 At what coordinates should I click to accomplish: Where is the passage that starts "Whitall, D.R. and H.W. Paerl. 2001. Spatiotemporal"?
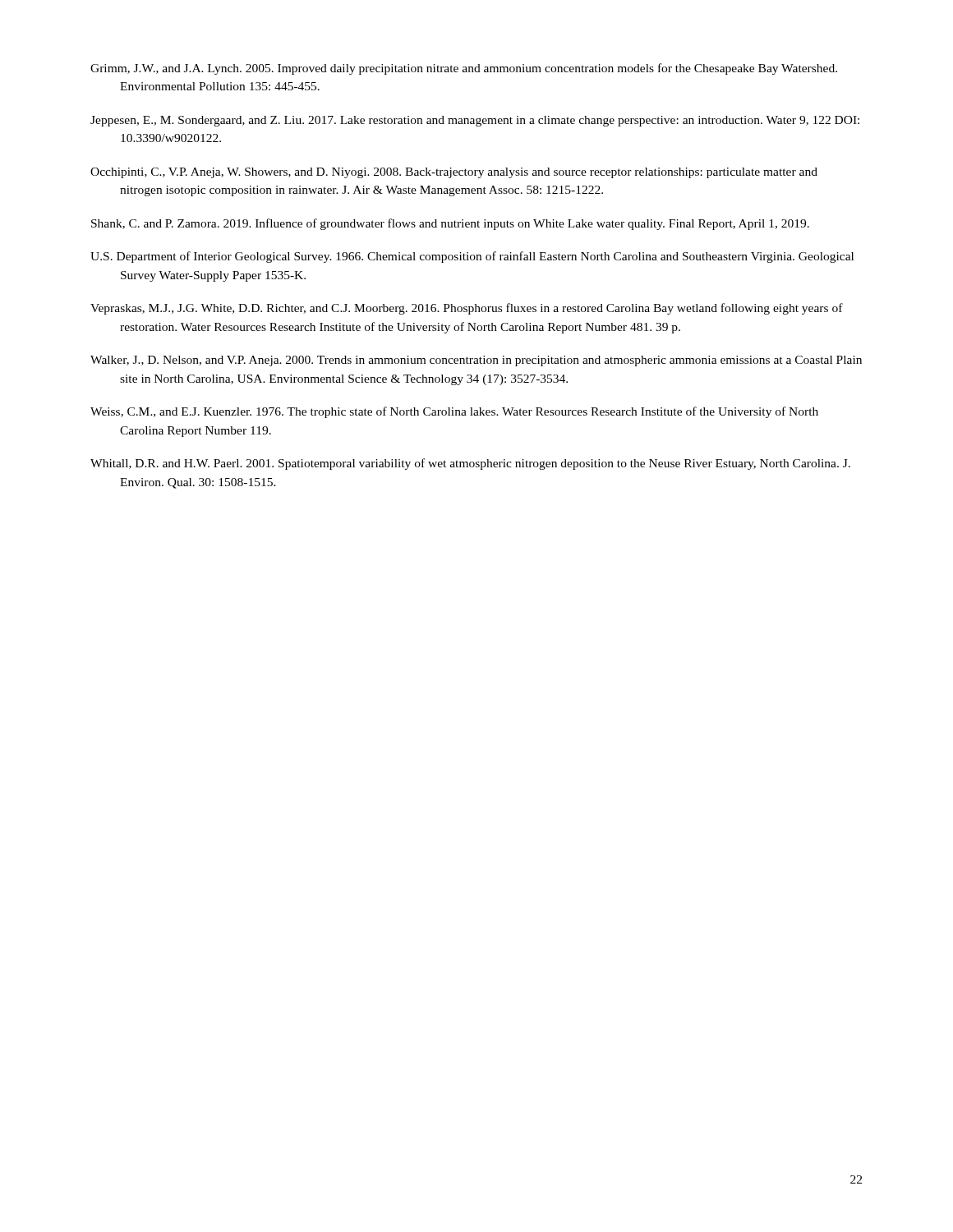(471, 472)
